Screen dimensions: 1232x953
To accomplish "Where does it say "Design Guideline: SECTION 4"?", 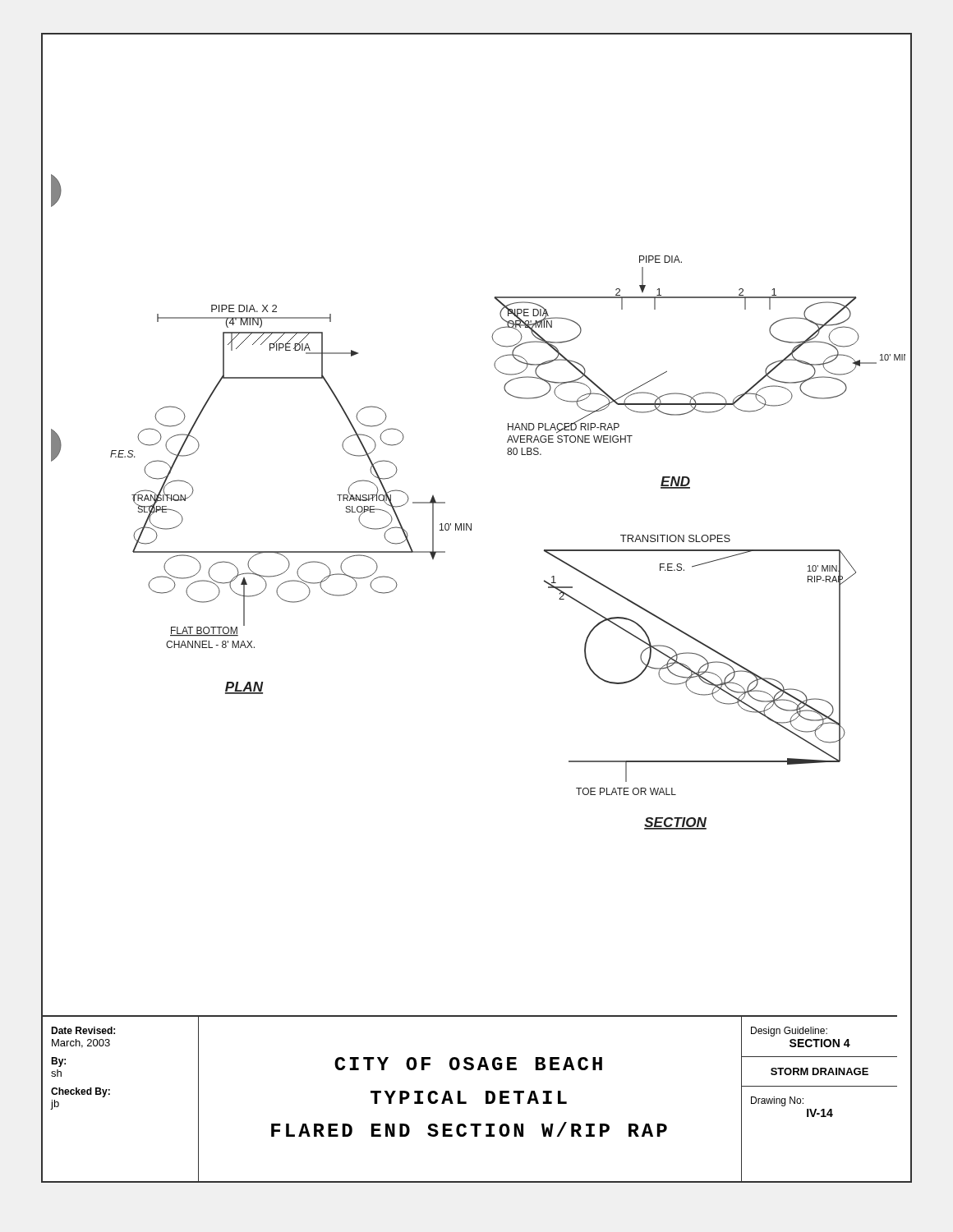I will coord(820,1037).
